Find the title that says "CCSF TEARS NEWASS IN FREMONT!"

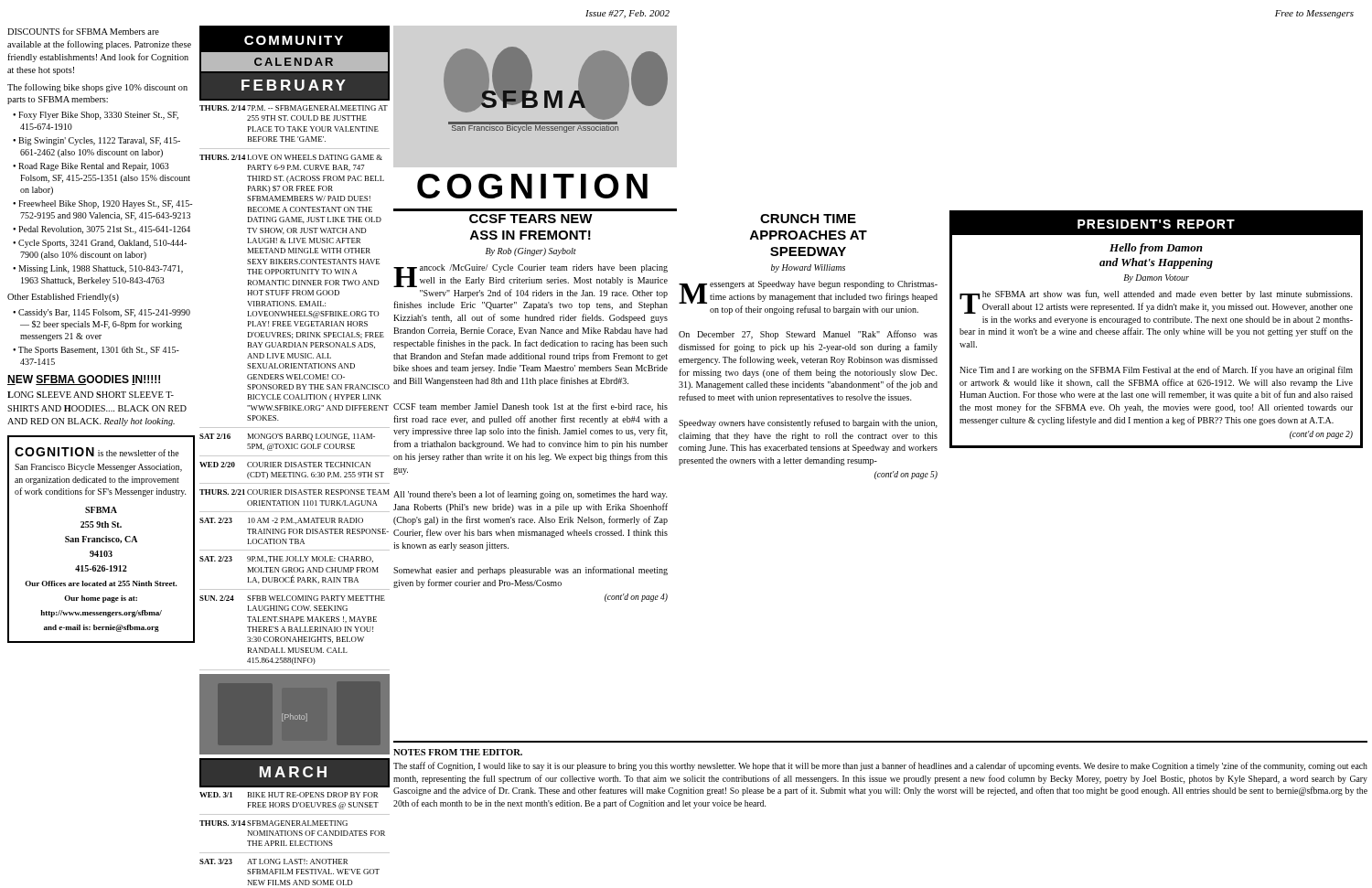(x=531, y=226)
